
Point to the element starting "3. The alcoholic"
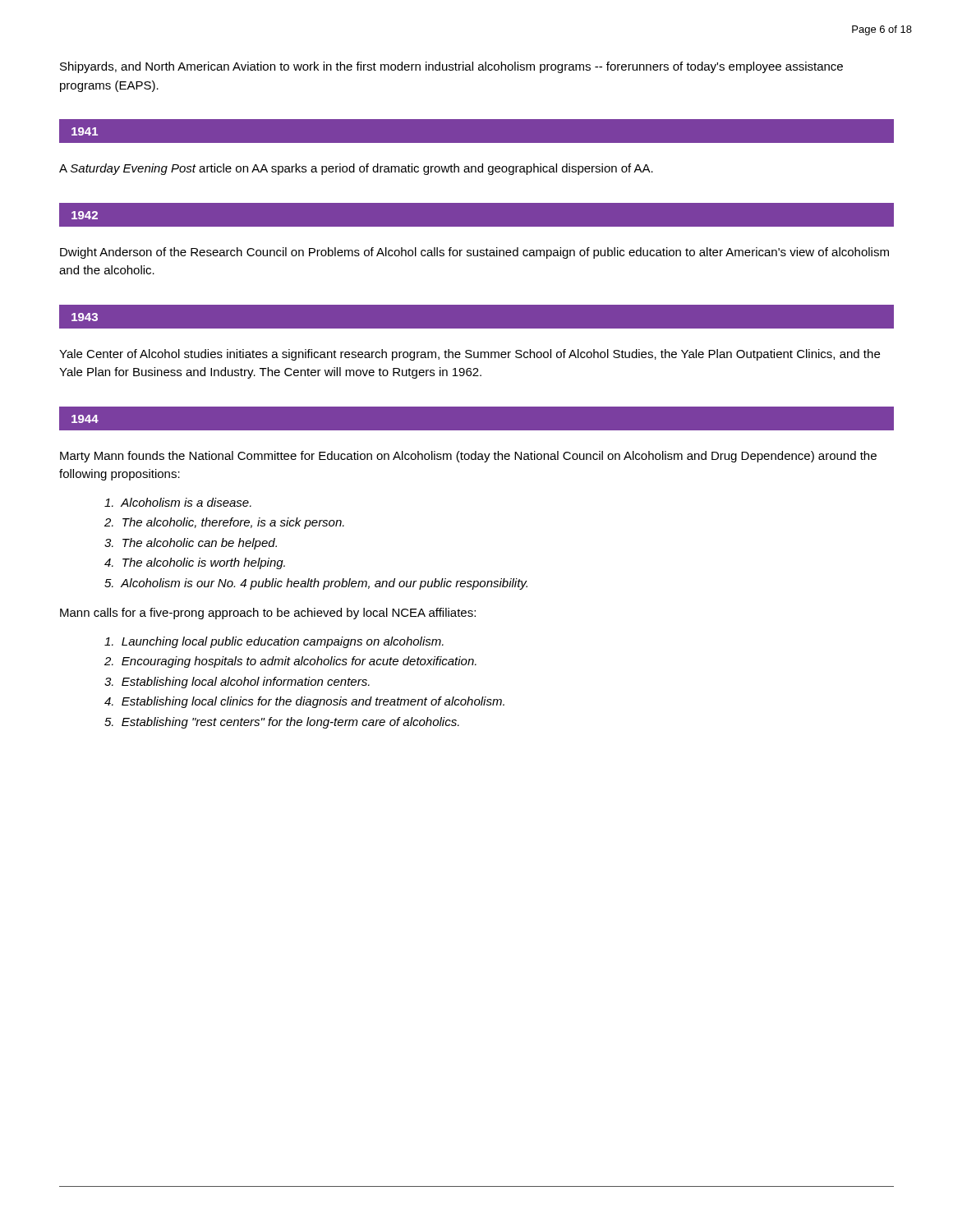pyautogui.click(x=191, y=544)
